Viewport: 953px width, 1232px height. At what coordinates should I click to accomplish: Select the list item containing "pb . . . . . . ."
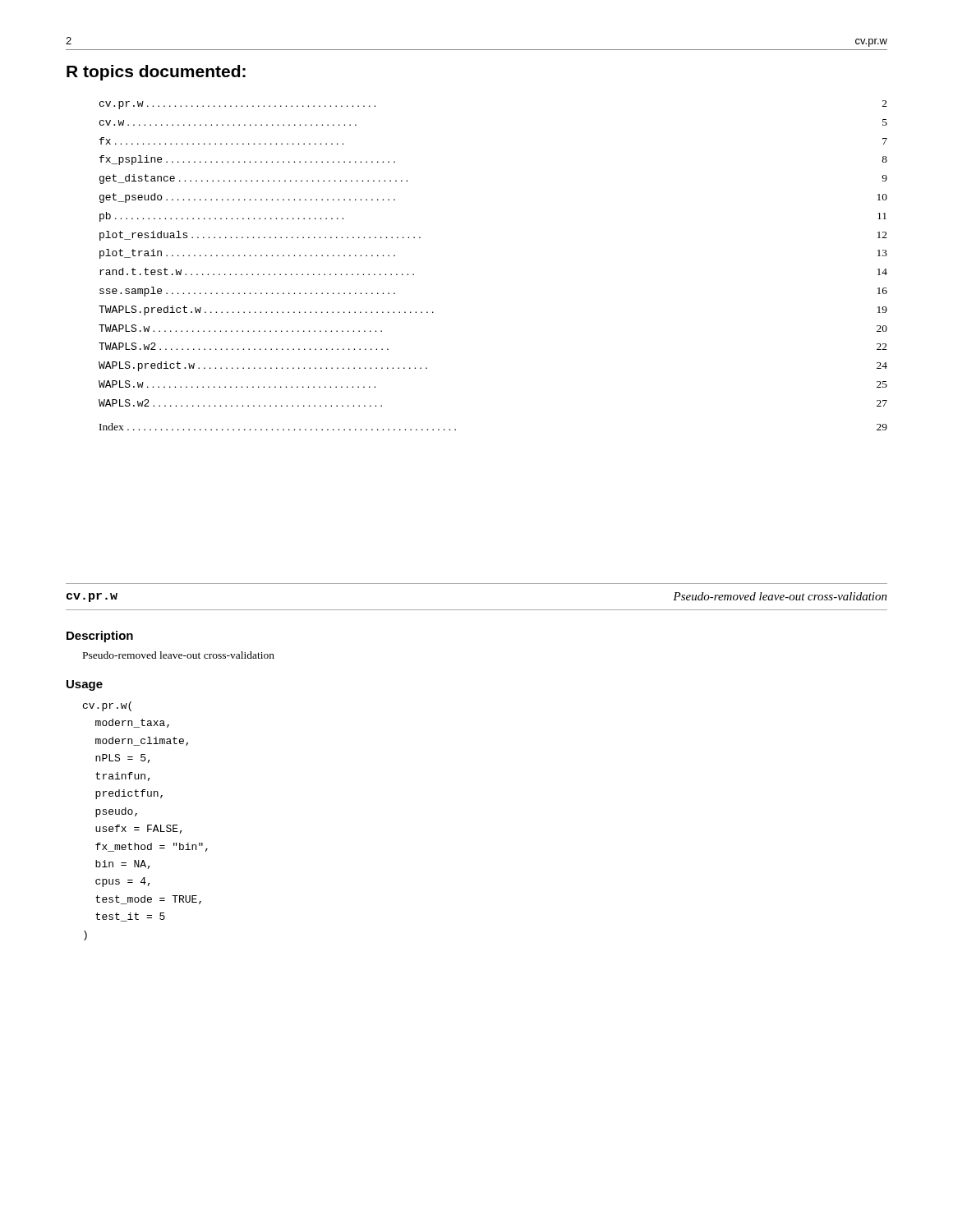pyautogui.click(x=101, y=216)
